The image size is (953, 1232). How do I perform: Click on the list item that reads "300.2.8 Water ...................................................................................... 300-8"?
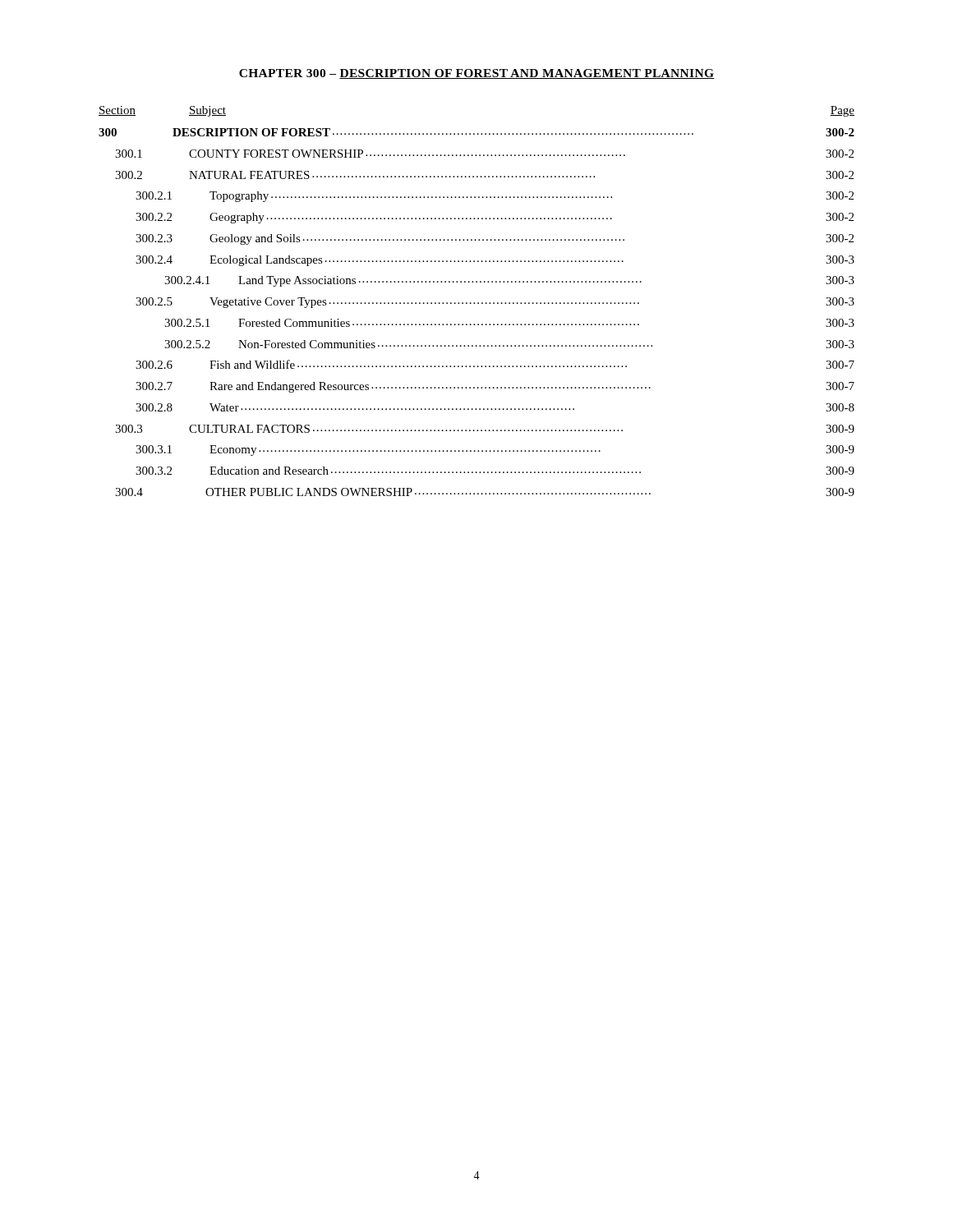pyautogui.click(x=495, y=408)
